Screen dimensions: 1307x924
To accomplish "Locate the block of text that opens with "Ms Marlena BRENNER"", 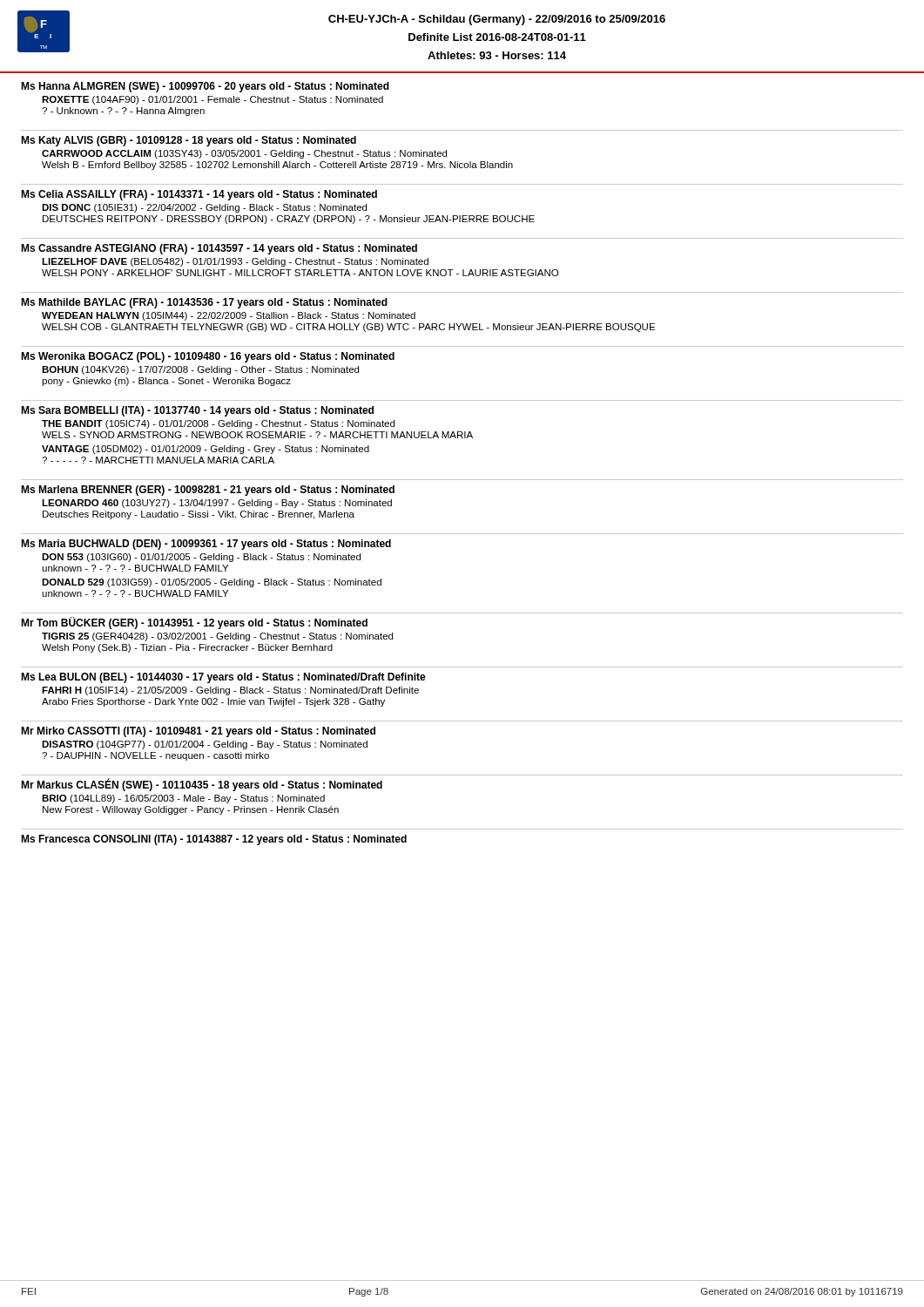I will pos(208,491).
